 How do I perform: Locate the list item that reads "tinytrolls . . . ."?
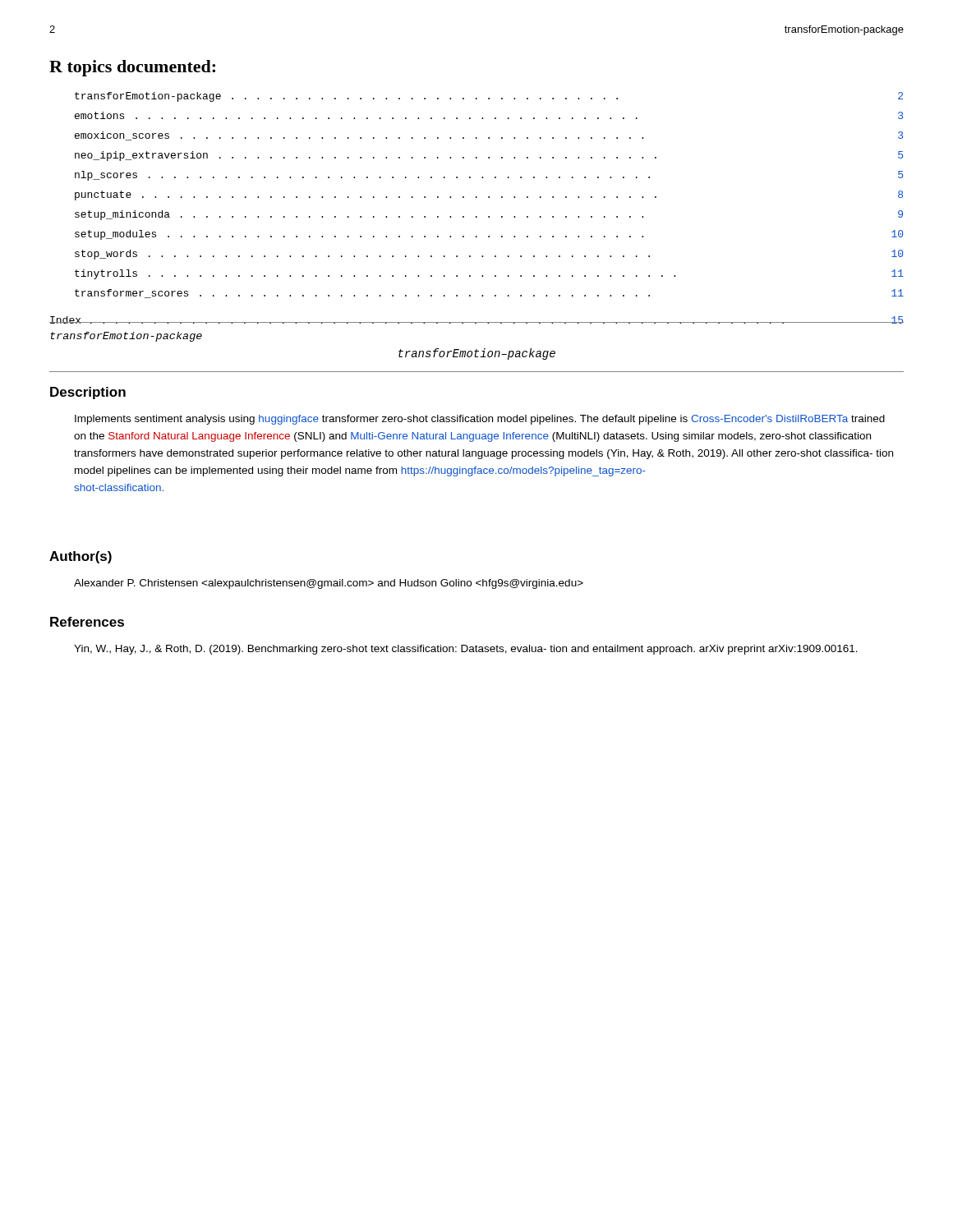pos(489,275)
